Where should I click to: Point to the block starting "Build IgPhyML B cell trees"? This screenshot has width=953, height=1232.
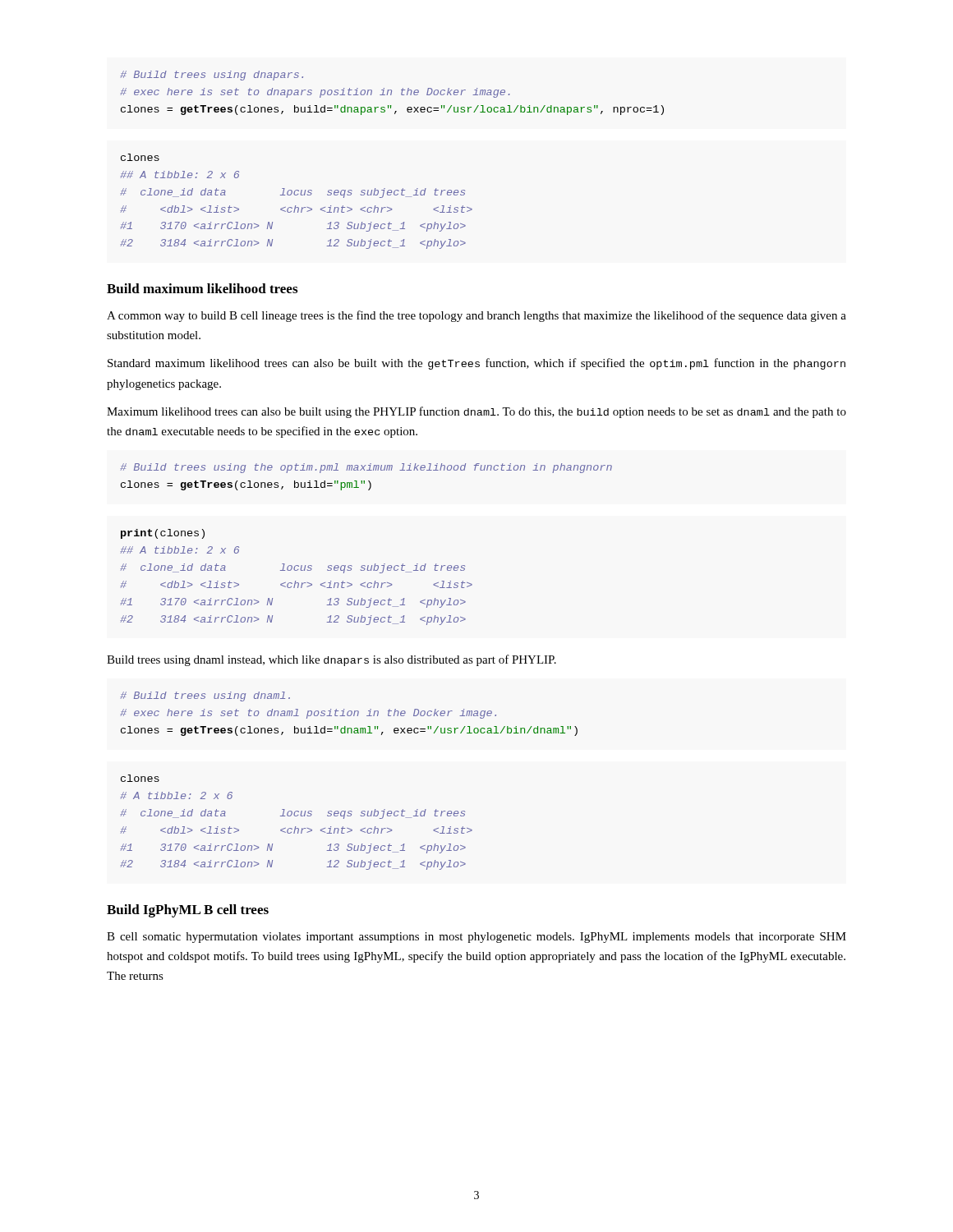pos(188,910)
